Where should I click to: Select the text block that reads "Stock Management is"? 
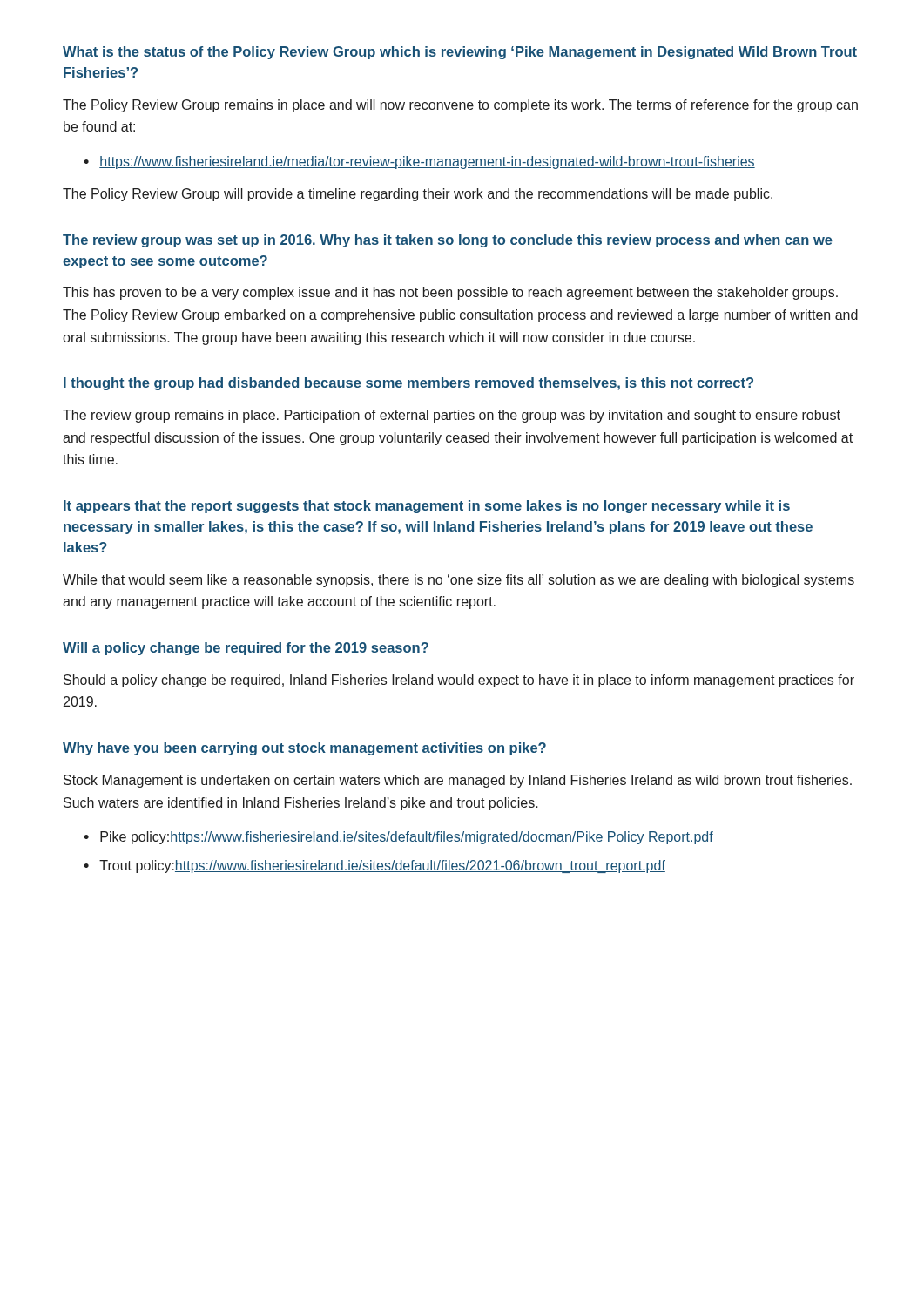[458, 791]
